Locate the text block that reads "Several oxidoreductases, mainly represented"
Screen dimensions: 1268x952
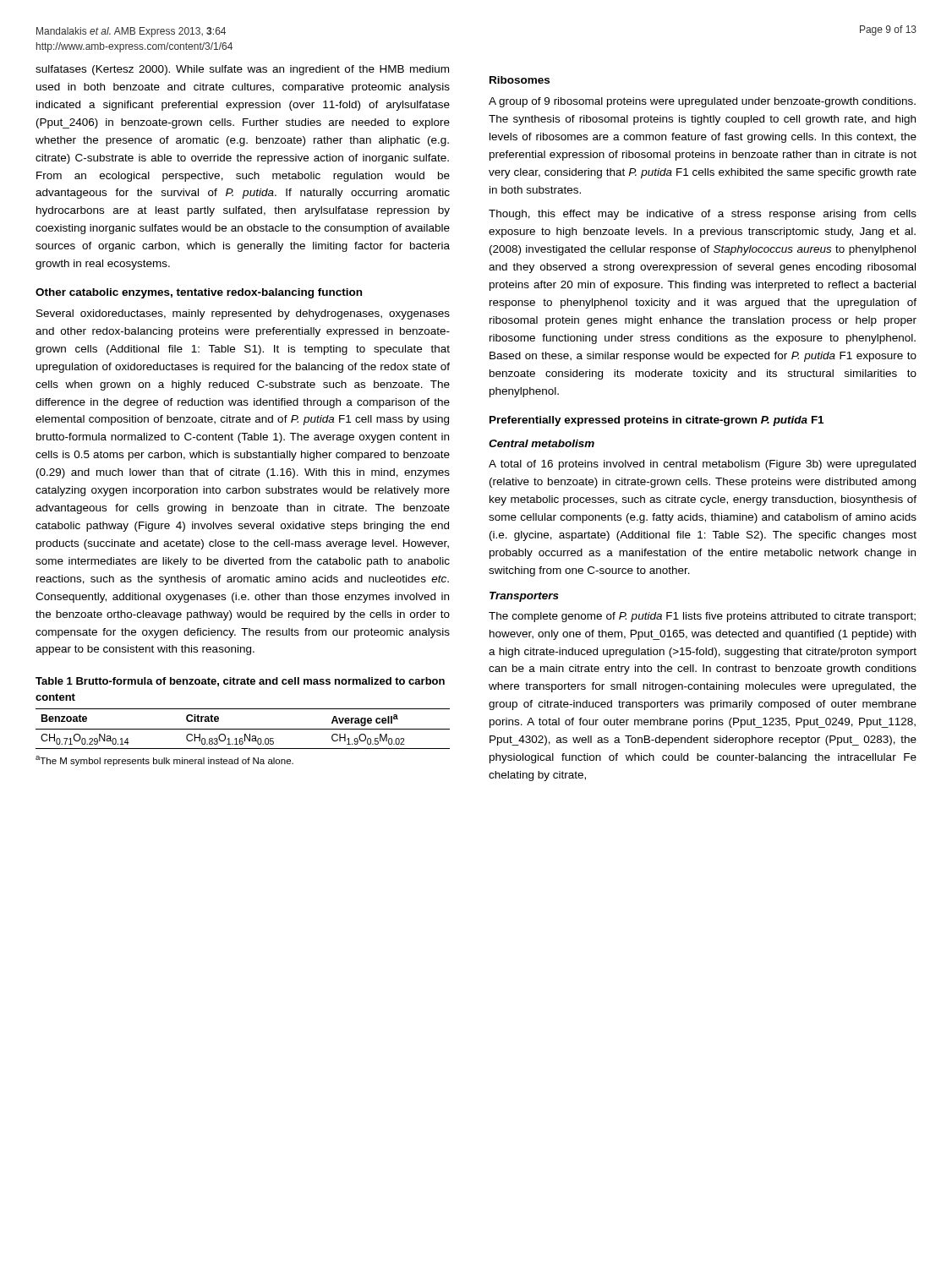point(243,482)
